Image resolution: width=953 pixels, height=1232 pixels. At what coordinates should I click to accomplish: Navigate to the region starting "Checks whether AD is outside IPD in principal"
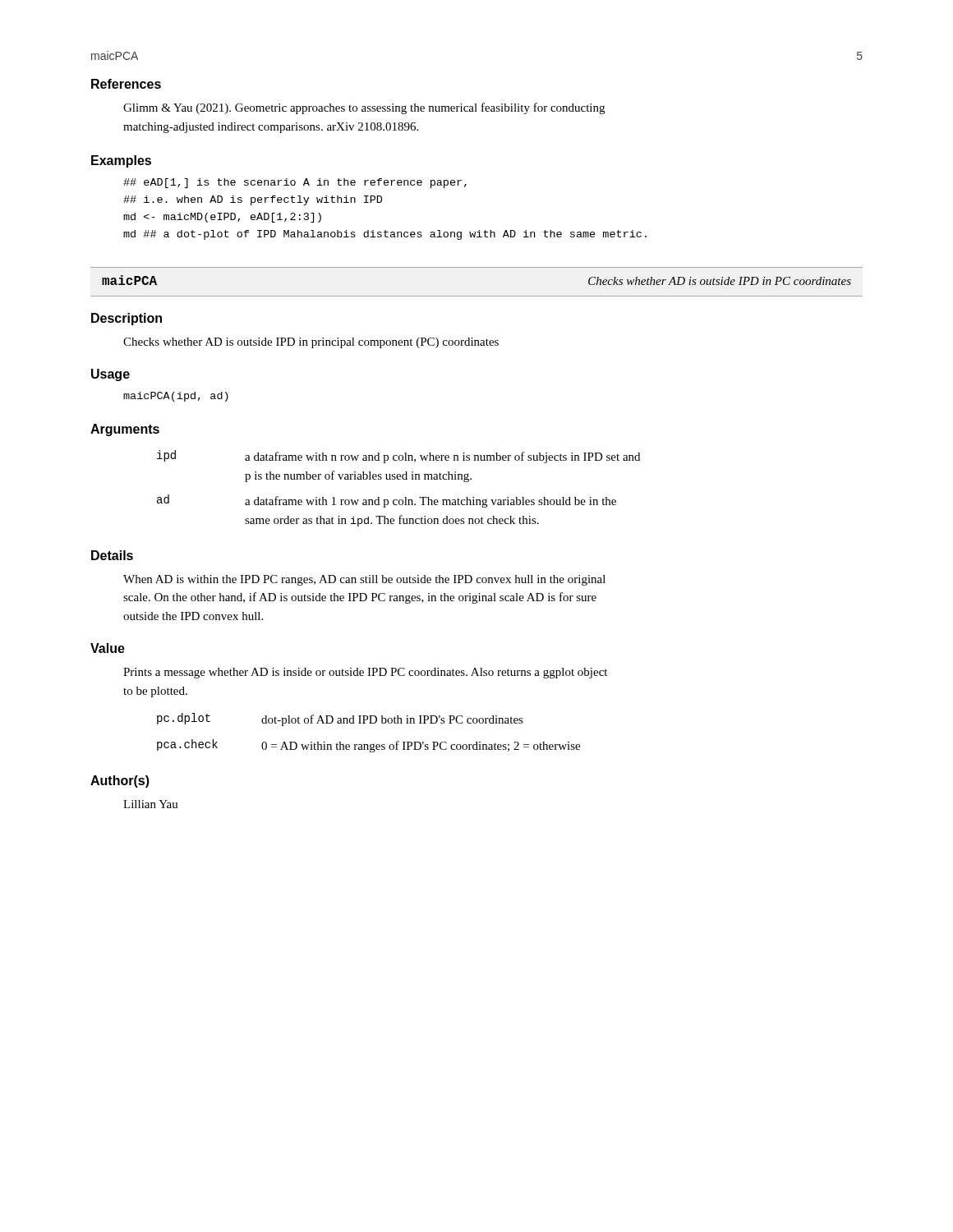(x=311, y=341)
